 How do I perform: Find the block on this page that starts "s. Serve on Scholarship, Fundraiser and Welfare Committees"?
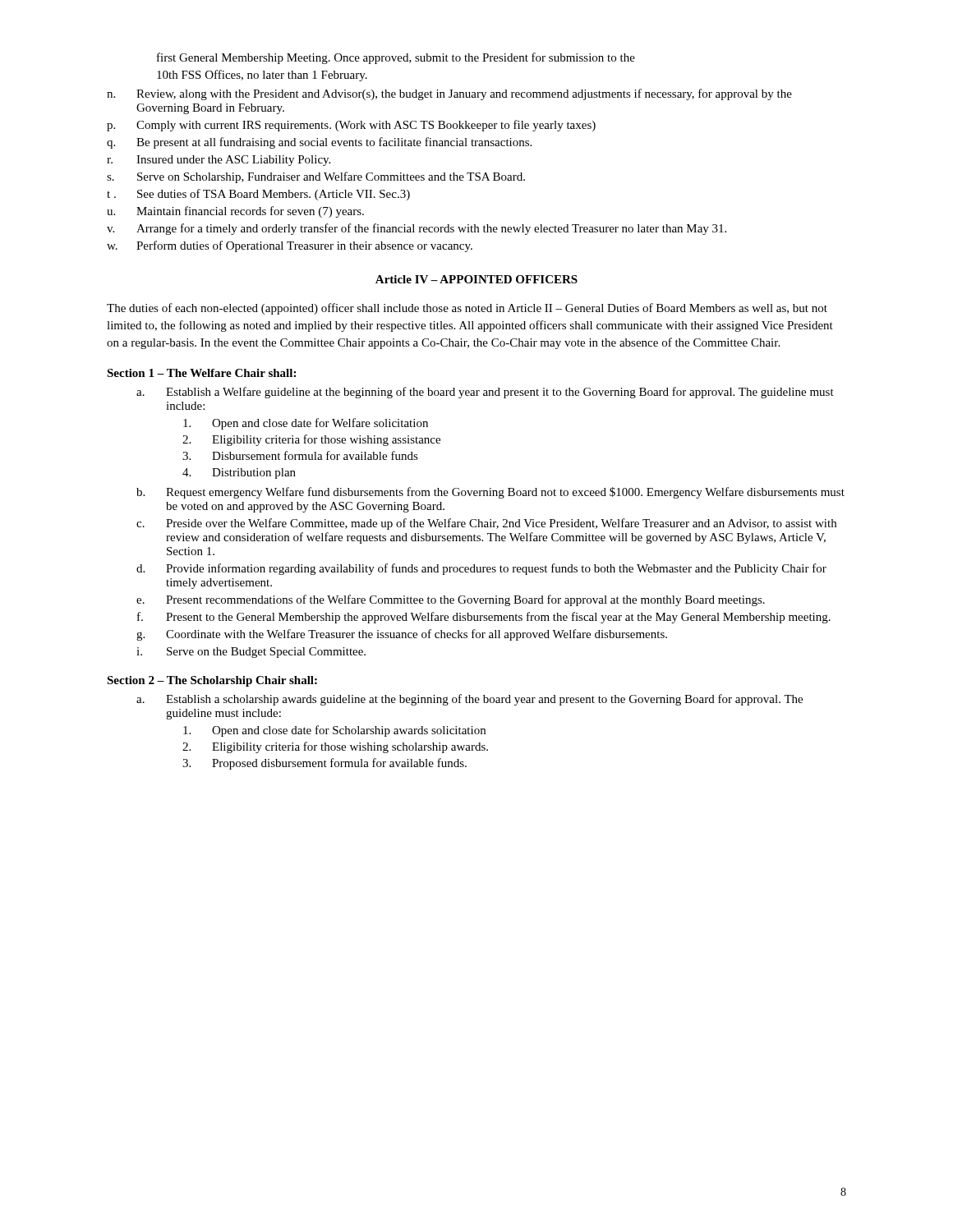click(476, 177)
